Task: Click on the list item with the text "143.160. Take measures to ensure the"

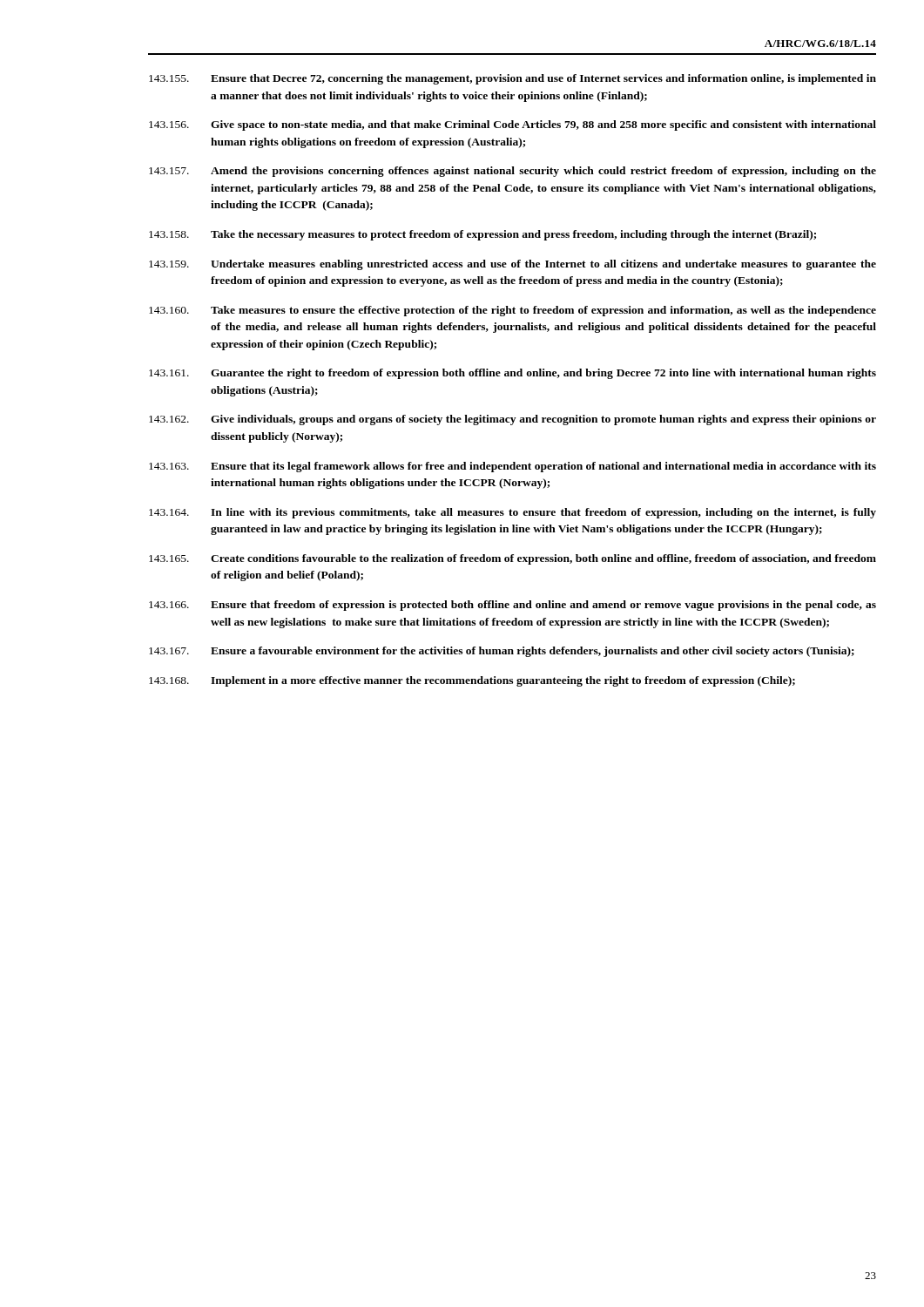Action: 512,327
